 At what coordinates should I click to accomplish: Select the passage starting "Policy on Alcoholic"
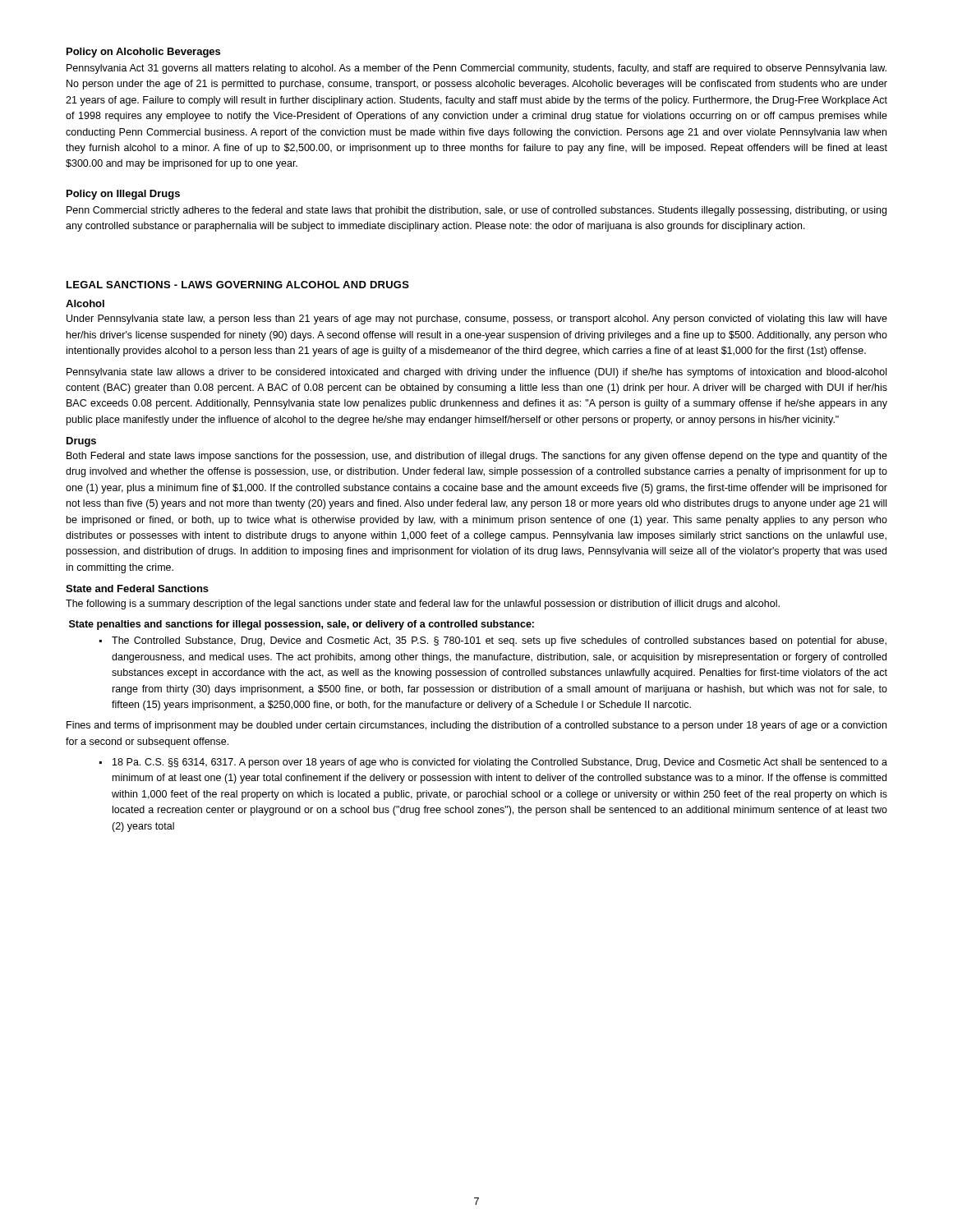143,51
